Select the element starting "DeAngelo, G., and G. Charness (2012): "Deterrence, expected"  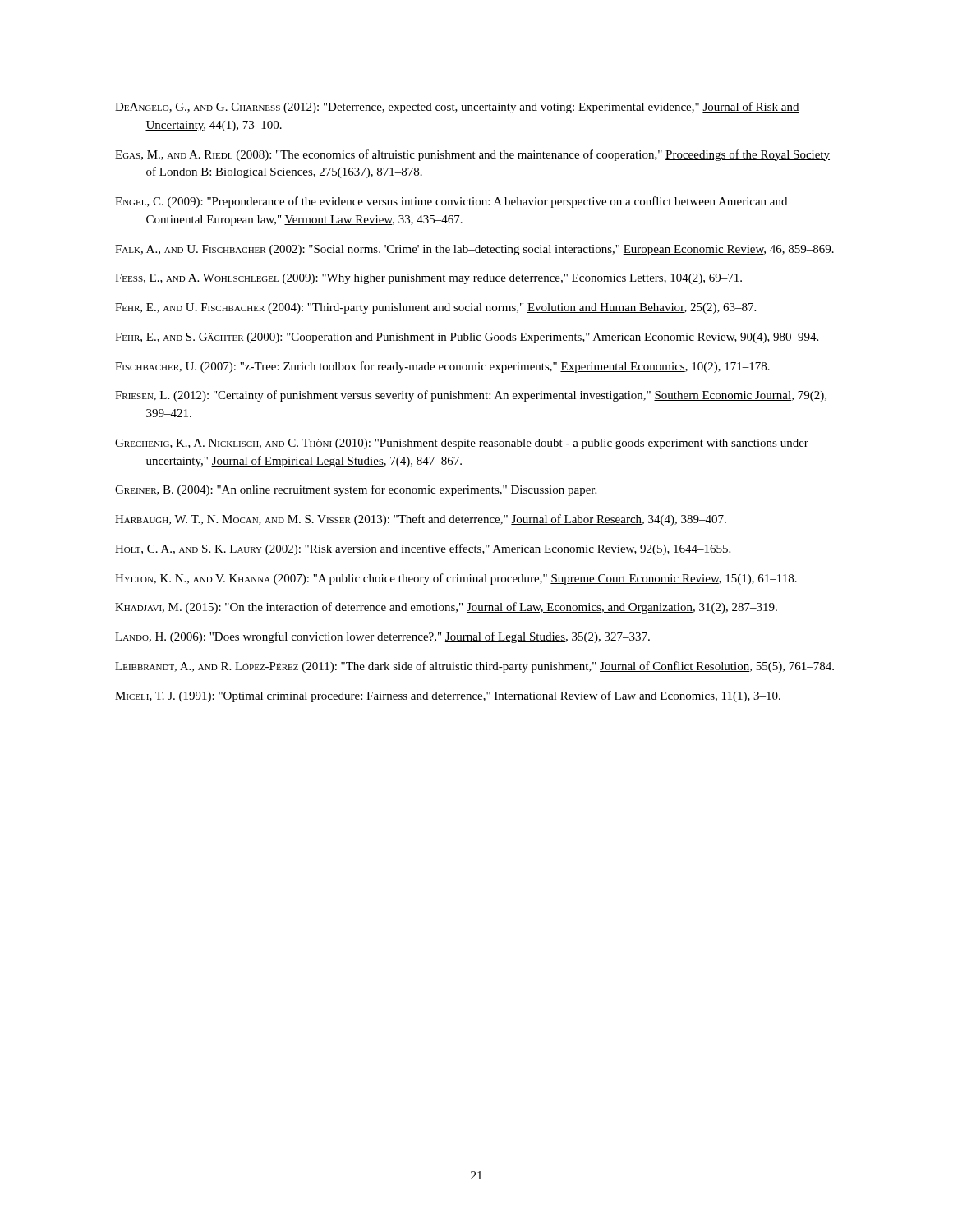click(457, 116)
